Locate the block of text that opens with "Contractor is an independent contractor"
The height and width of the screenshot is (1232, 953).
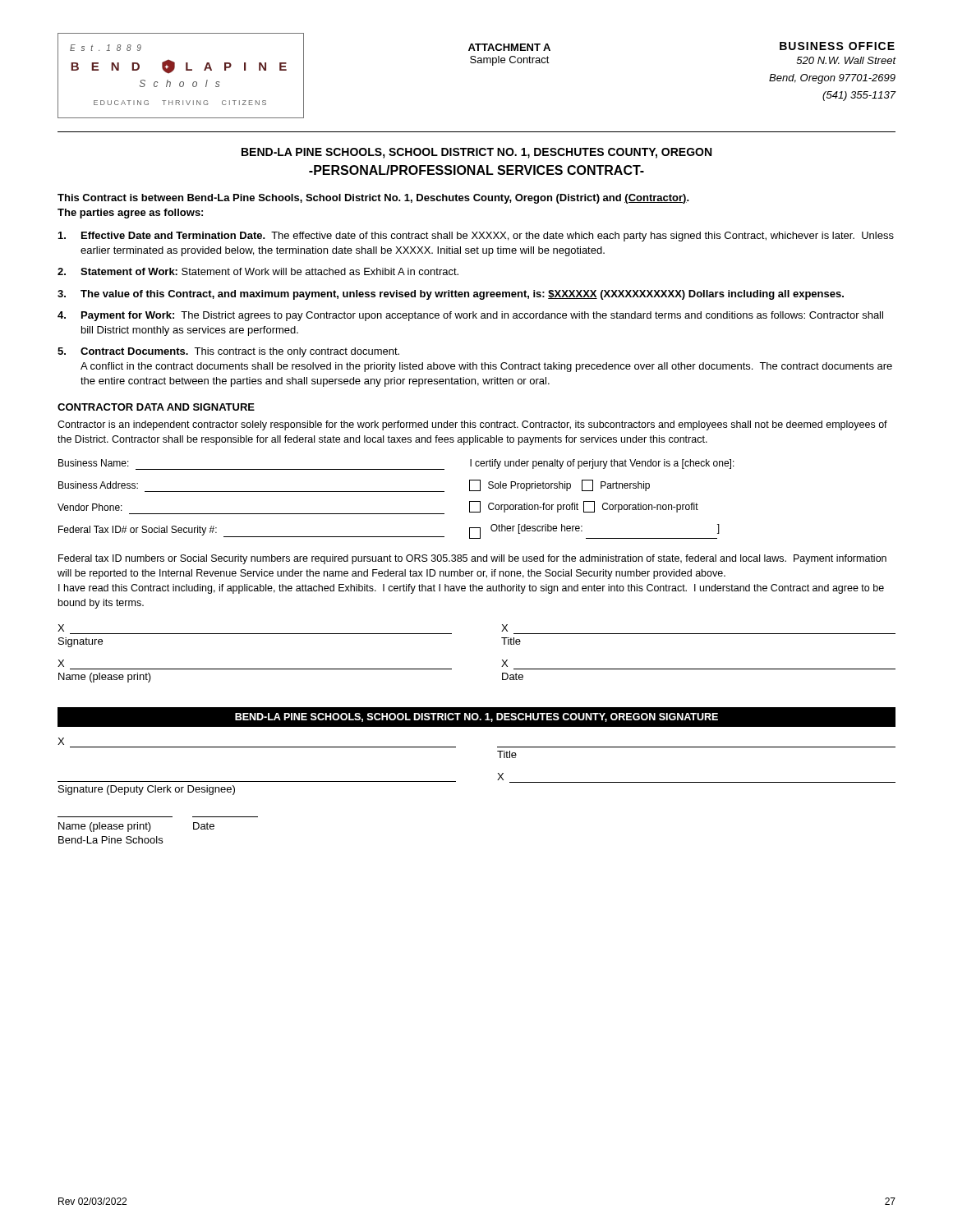coord(472,432)
